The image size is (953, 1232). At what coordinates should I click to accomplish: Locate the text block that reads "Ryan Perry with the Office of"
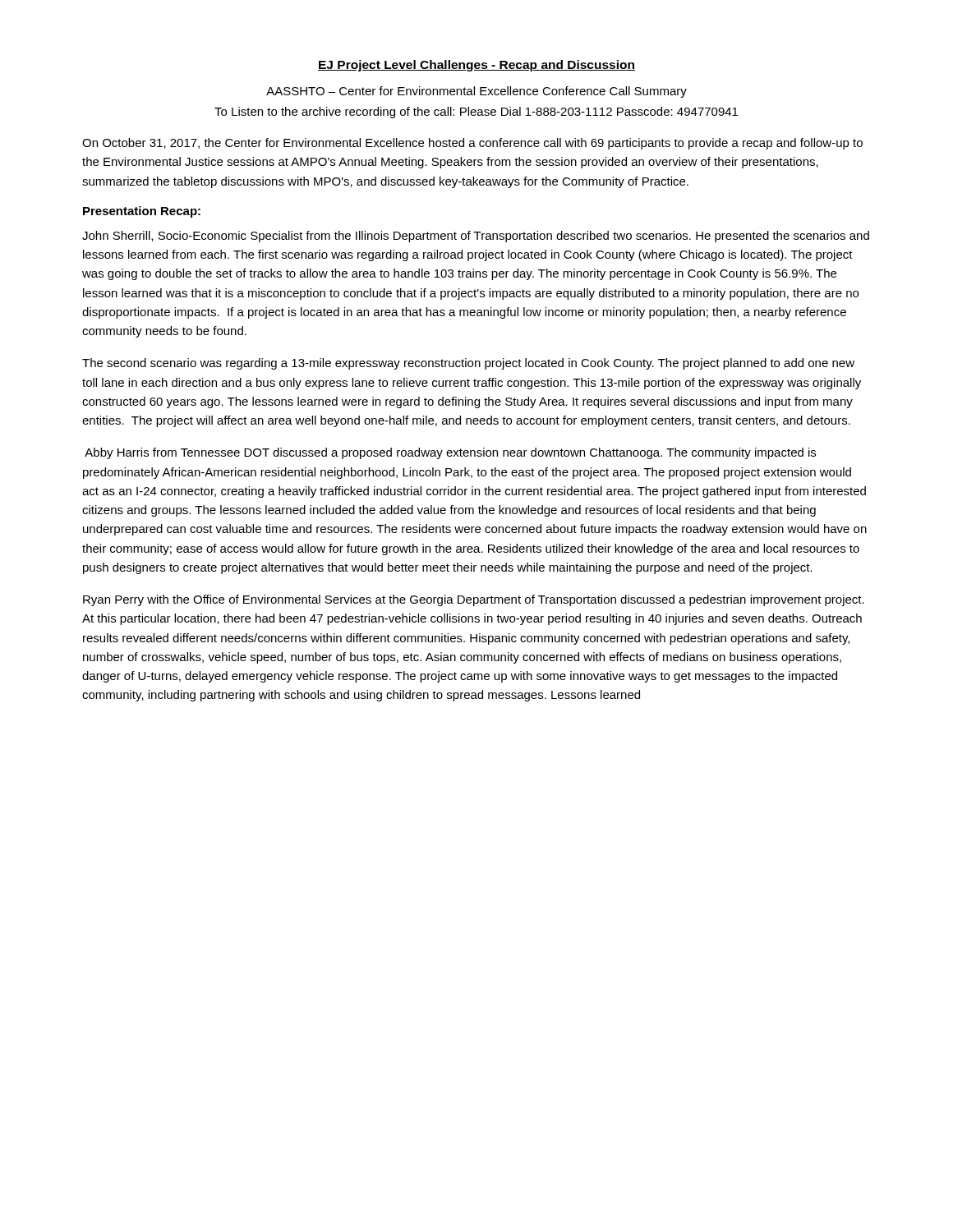click(475, 647)
